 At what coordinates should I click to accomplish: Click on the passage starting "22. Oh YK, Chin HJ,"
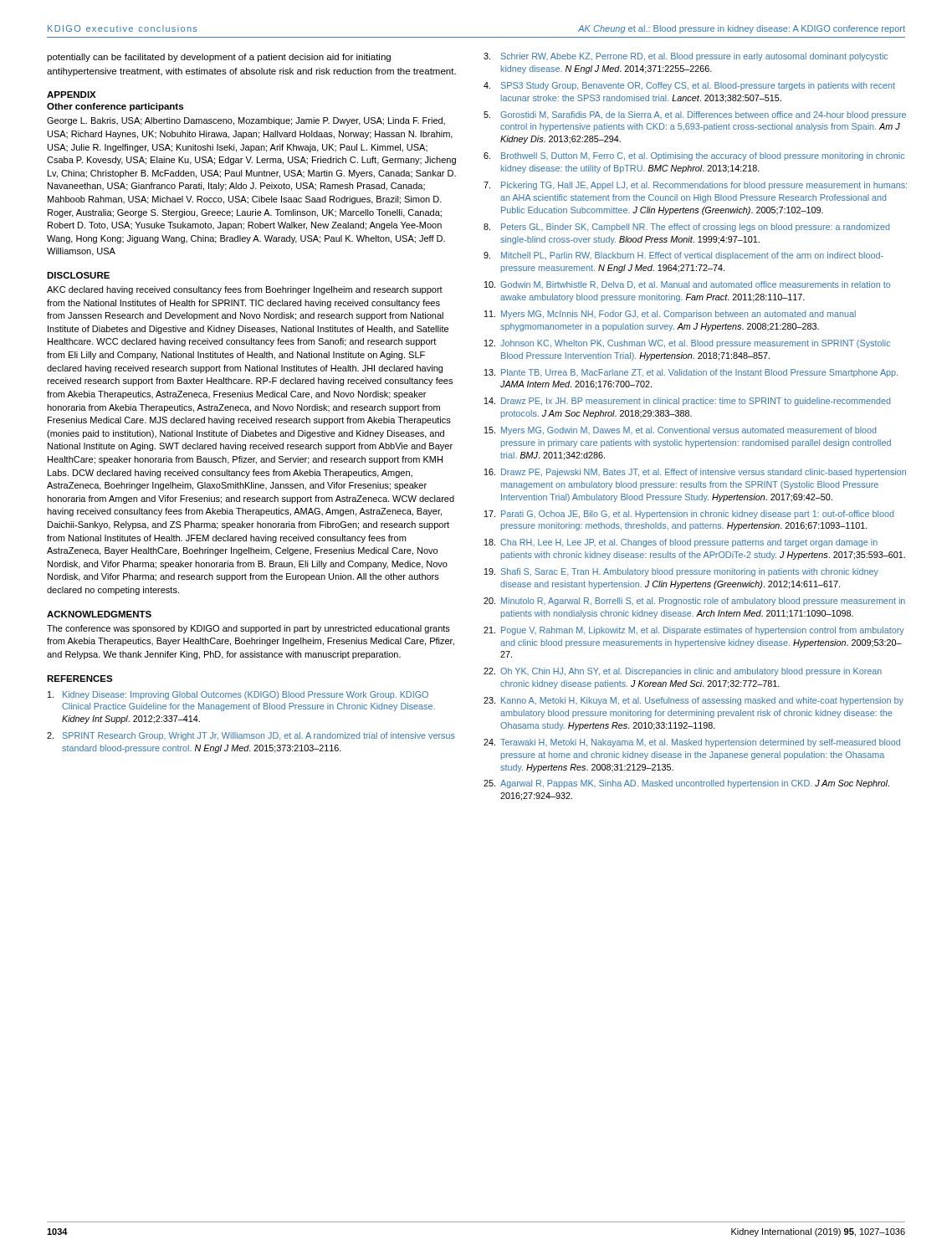point(697,678)
